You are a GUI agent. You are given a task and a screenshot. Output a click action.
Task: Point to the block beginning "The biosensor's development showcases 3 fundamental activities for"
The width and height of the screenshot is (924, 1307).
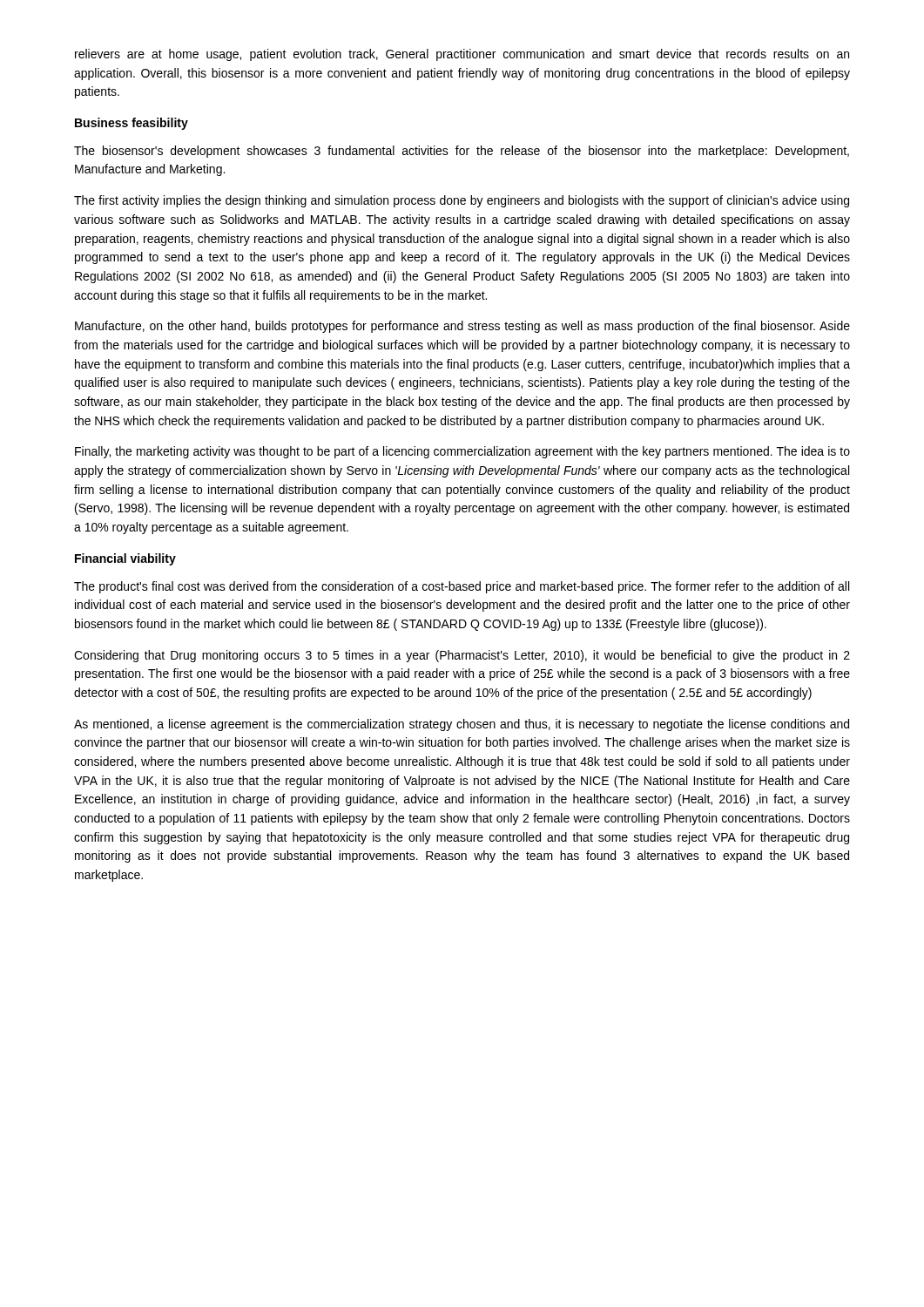462,160
